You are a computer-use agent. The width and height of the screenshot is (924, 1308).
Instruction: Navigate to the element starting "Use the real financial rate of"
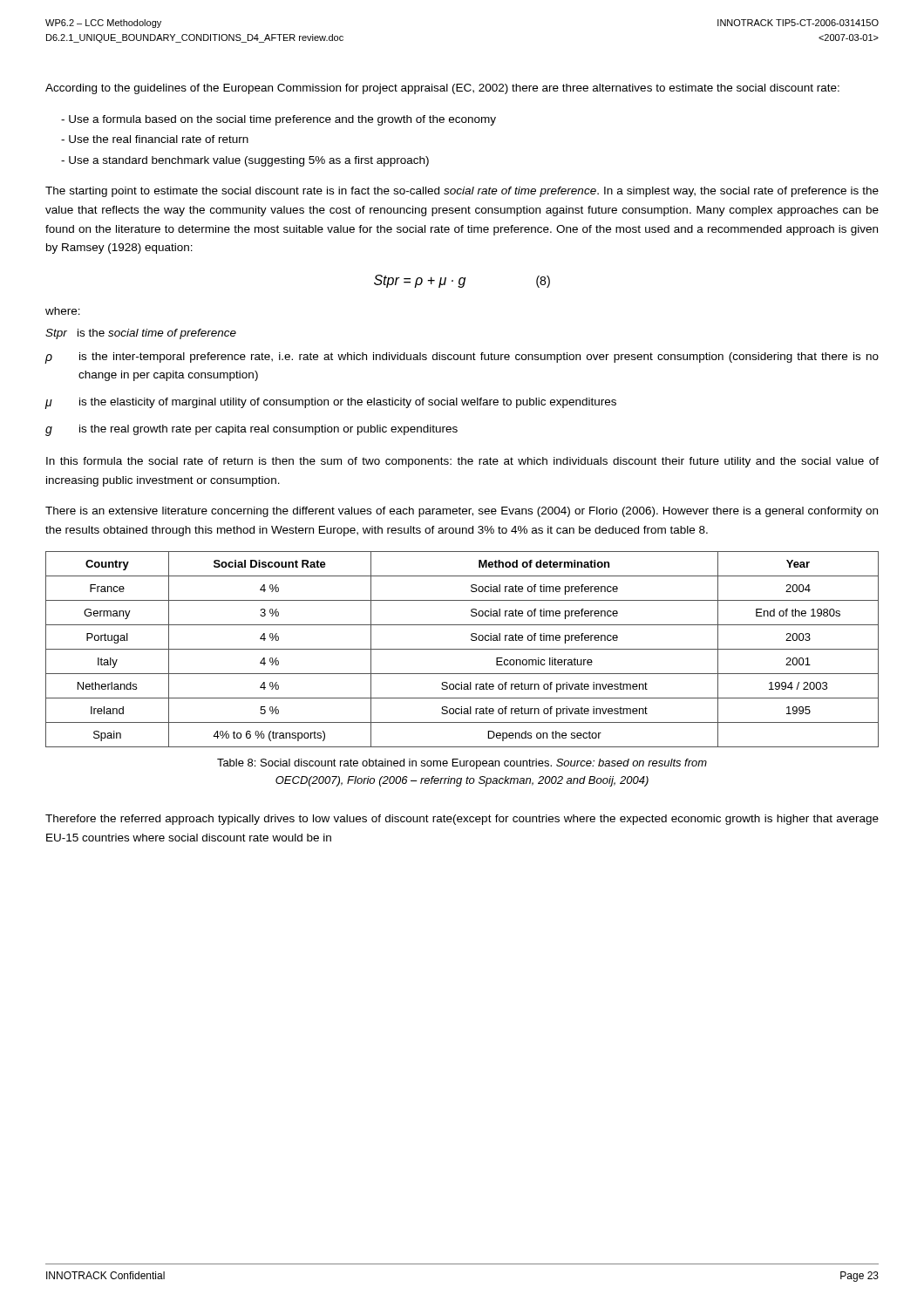tap(155, 139)
